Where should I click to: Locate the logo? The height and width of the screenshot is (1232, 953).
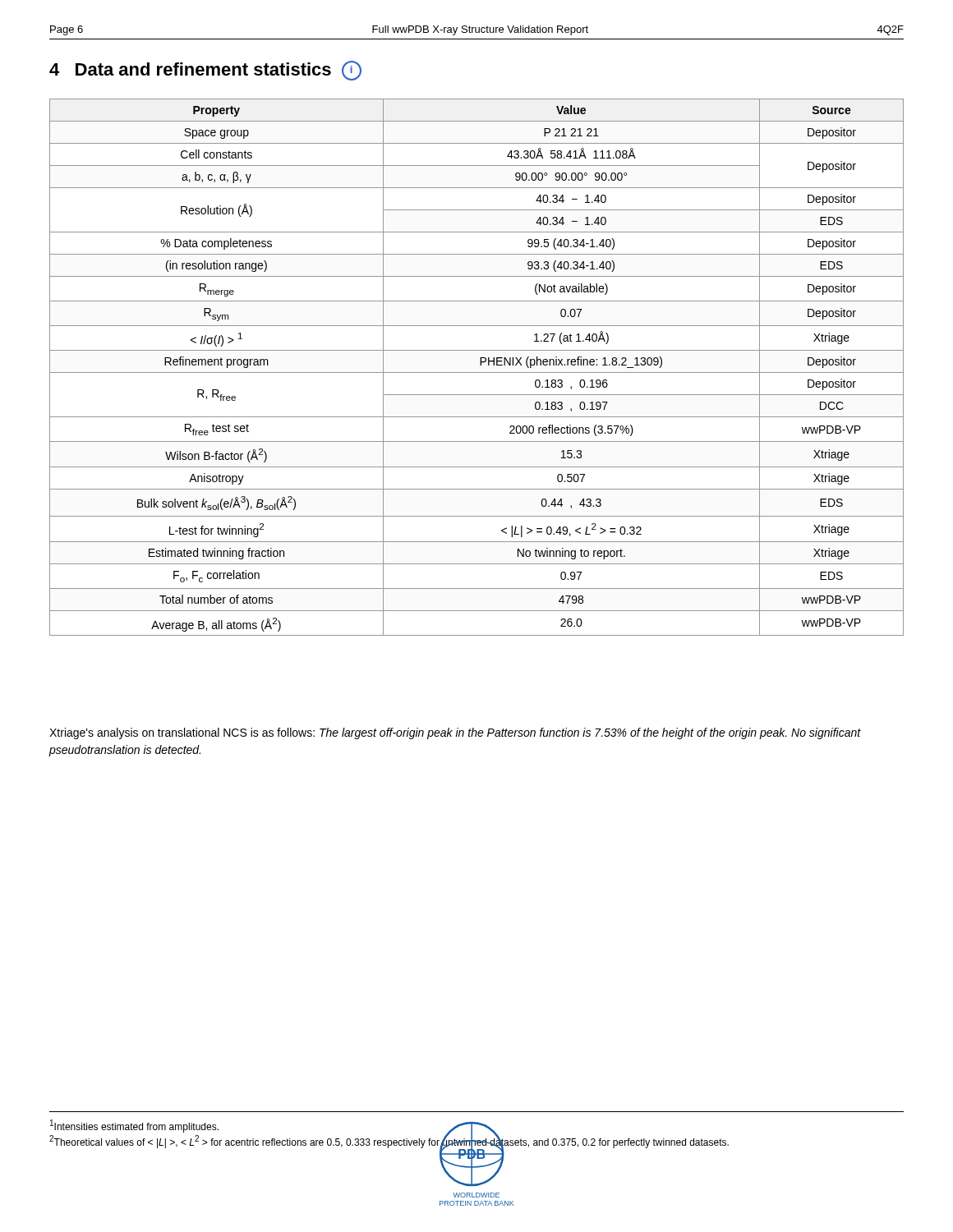[x=476, y=1164]
